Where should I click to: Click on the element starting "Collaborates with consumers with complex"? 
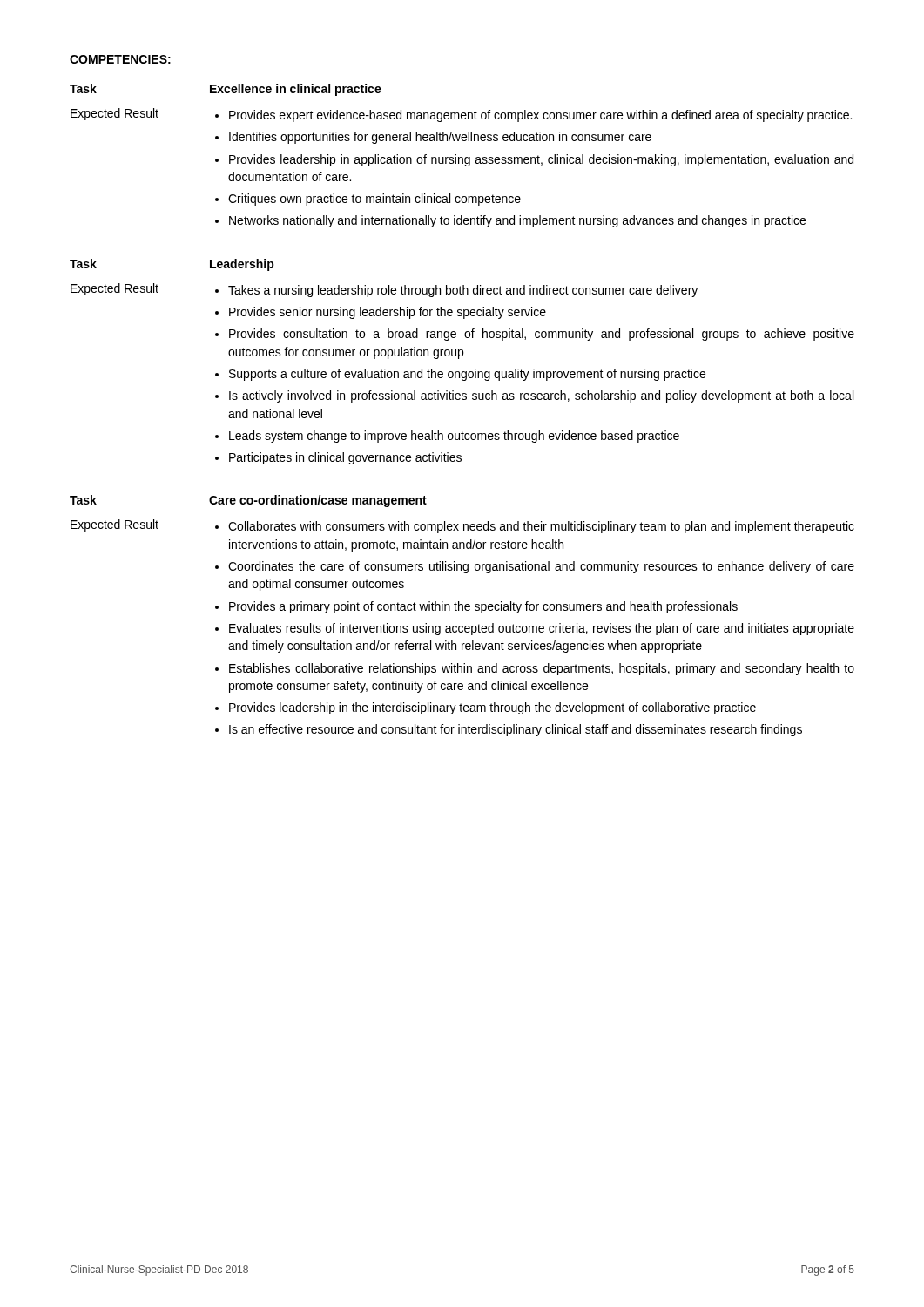[x=541, y=535]
